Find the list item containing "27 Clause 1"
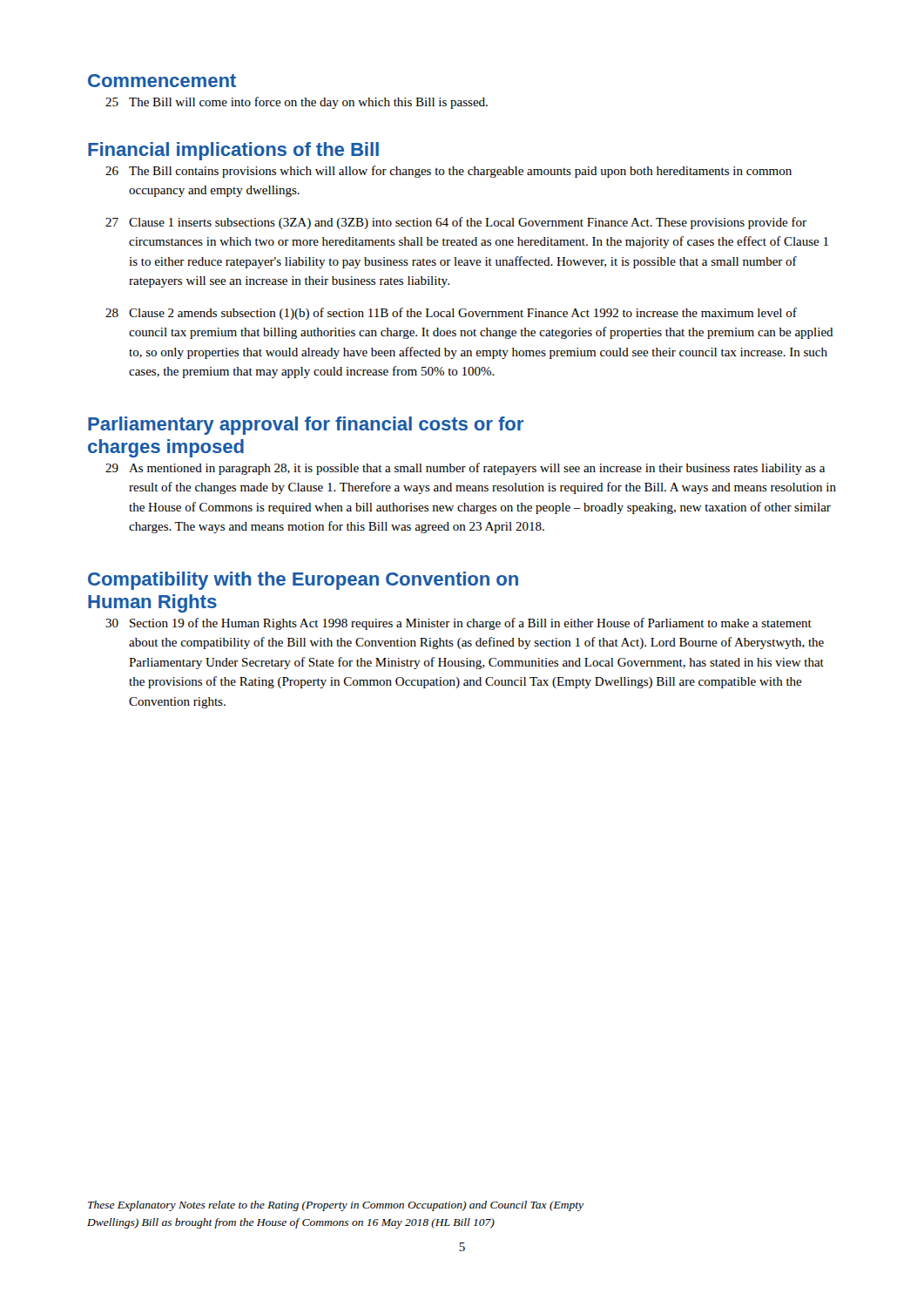Image resolution: width=924 pixels, height=1307 pixels. click(x=462, y=251)
